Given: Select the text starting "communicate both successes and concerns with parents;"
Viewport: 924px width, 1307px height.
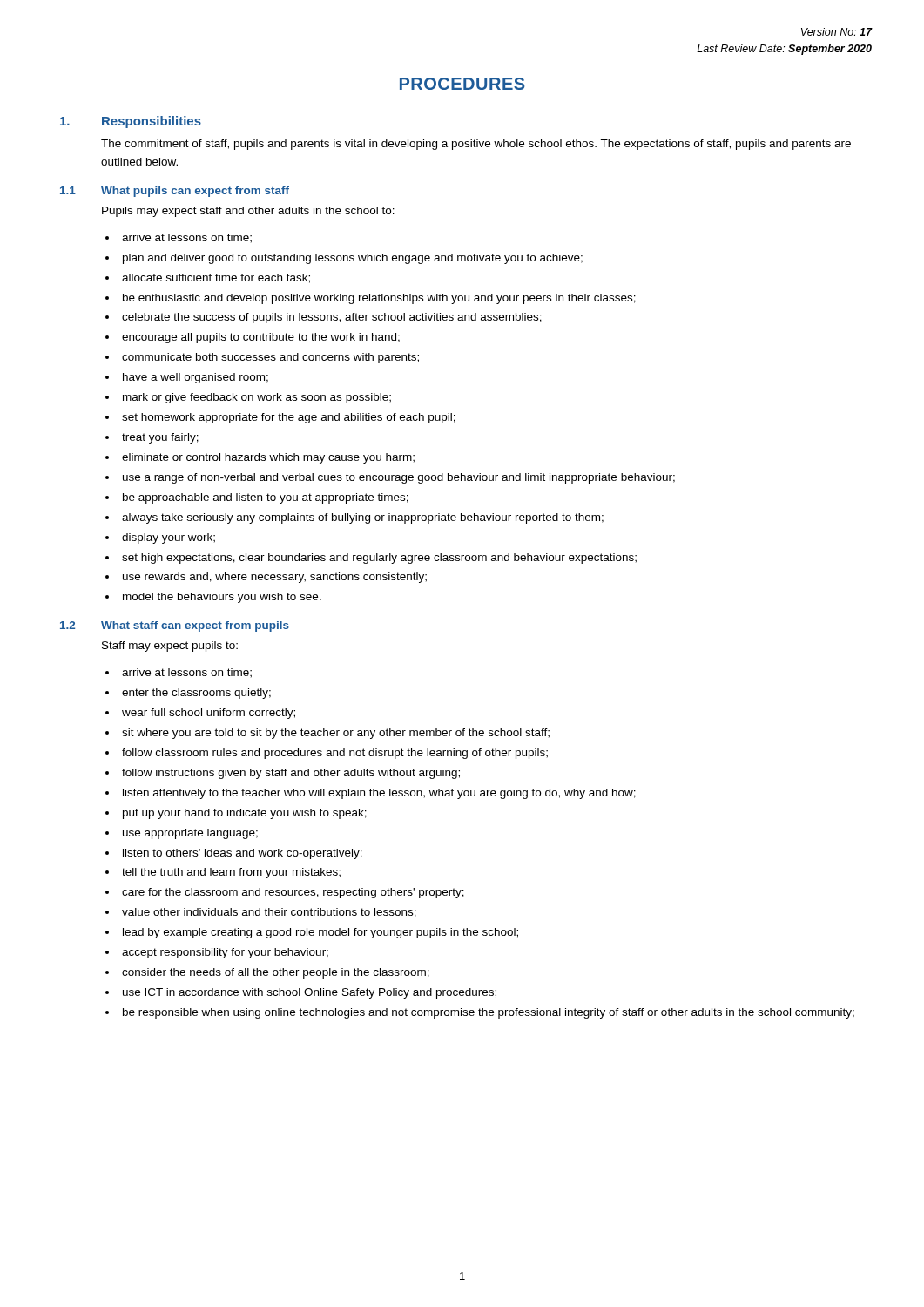Looking at the screenshot, I should 271,357.
